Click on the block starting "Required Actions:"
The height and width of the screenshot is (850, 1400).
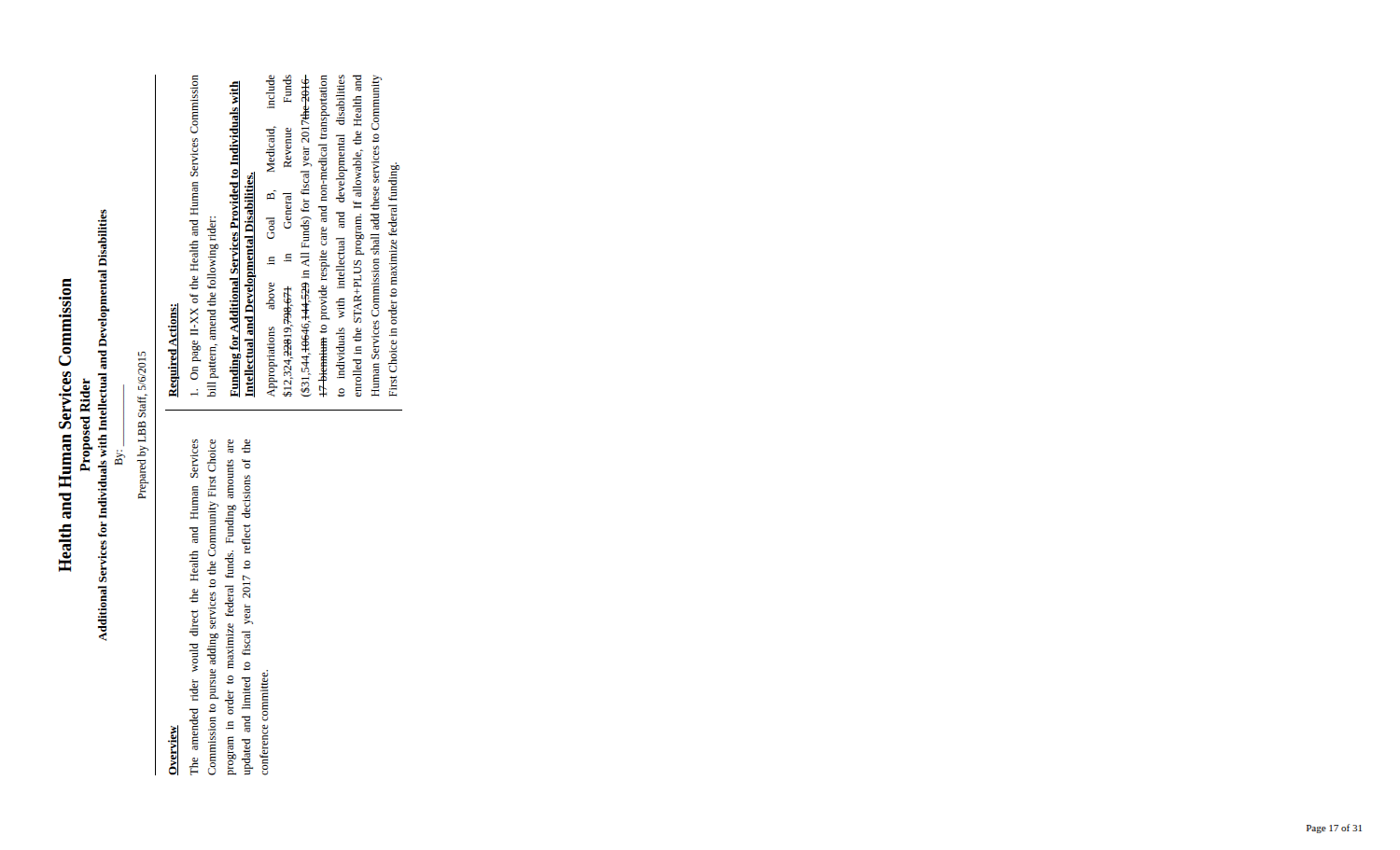[172, 350]
